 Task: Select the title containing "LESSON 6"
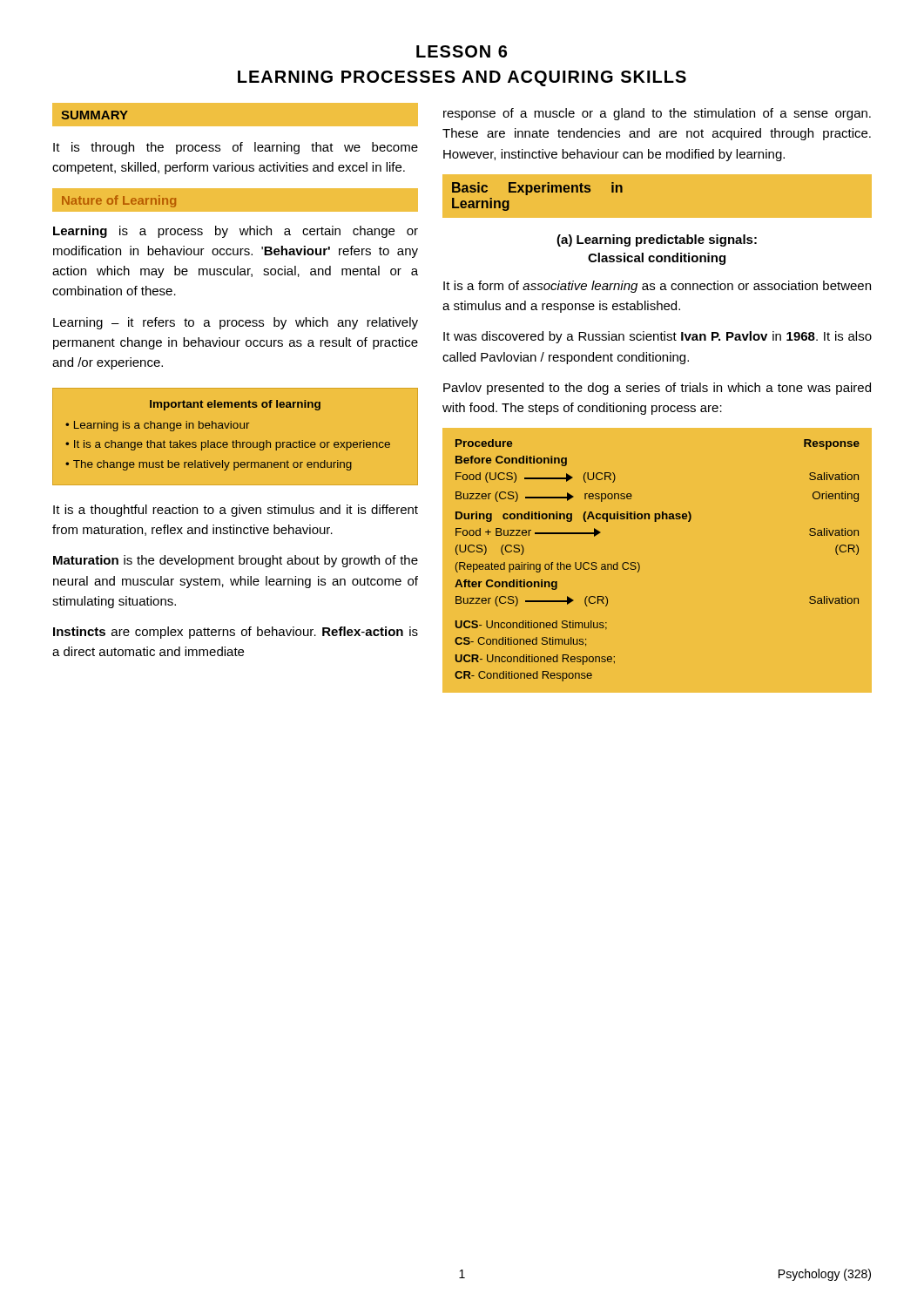click(x=462, y=51)
